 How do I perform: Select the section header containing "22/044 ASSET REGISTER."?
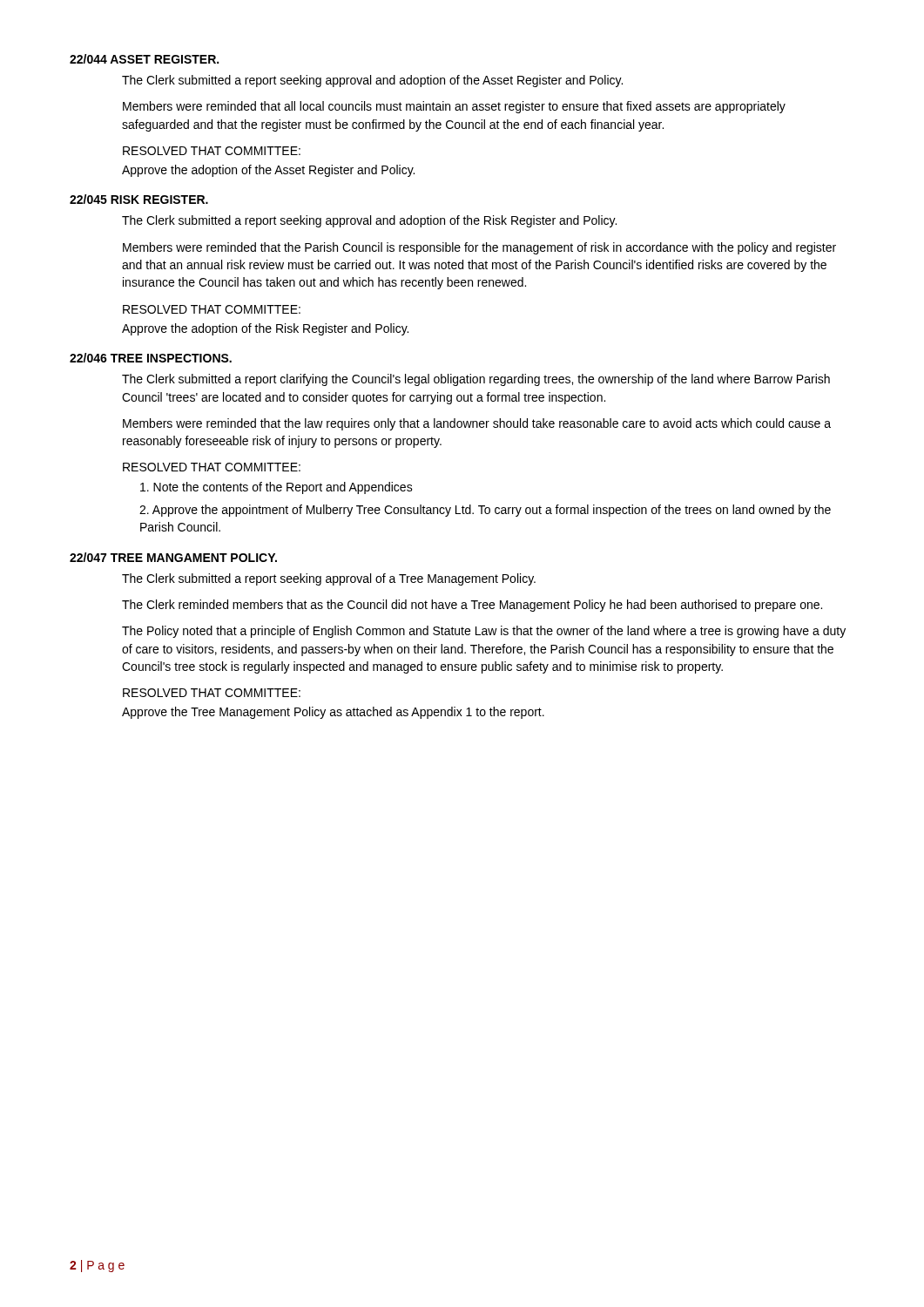[x=145, y=59]
